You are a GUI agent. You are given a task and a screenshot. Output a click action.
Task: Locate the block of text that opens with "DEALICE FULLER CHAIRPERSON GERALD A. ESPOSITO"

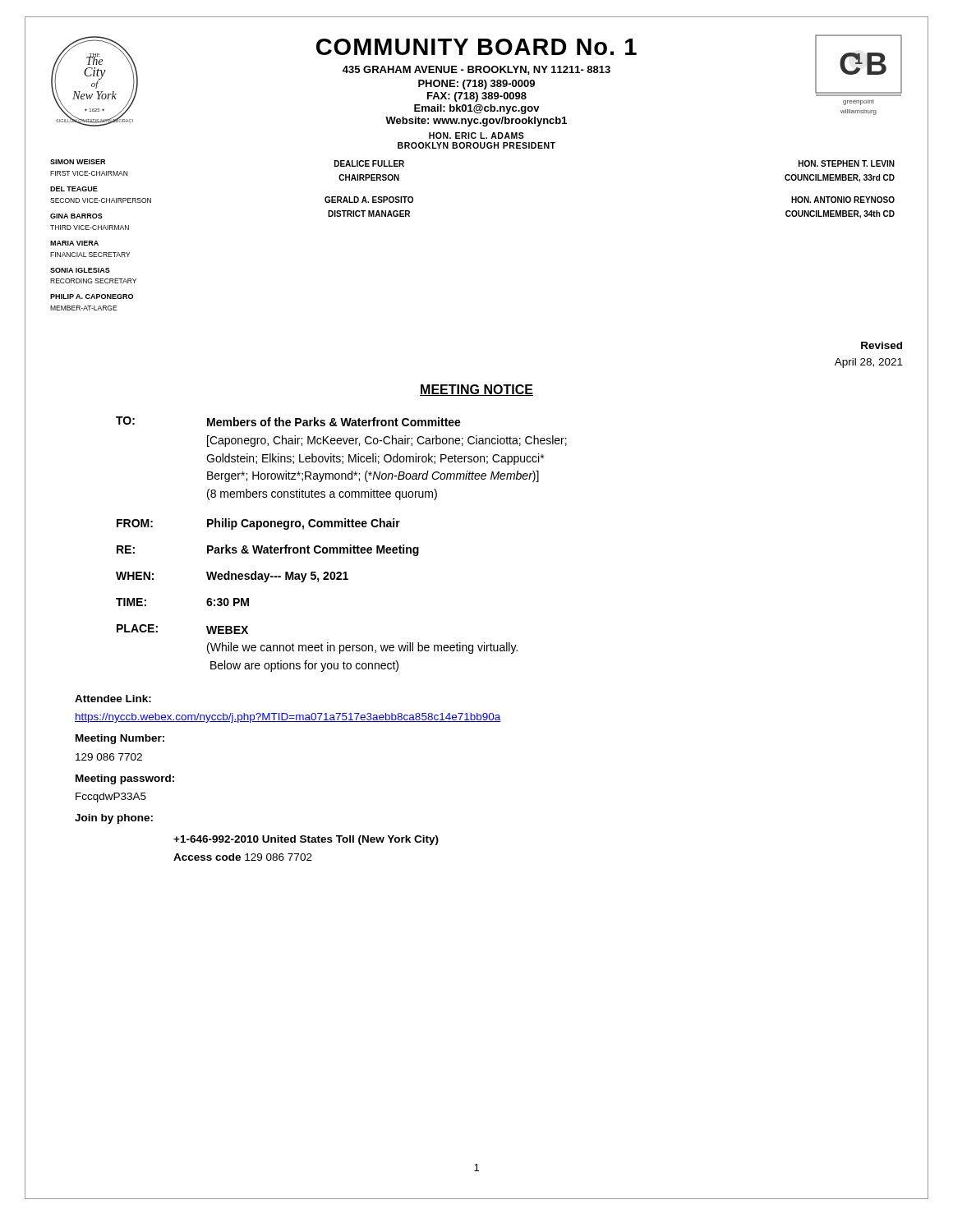pos(369,189)
